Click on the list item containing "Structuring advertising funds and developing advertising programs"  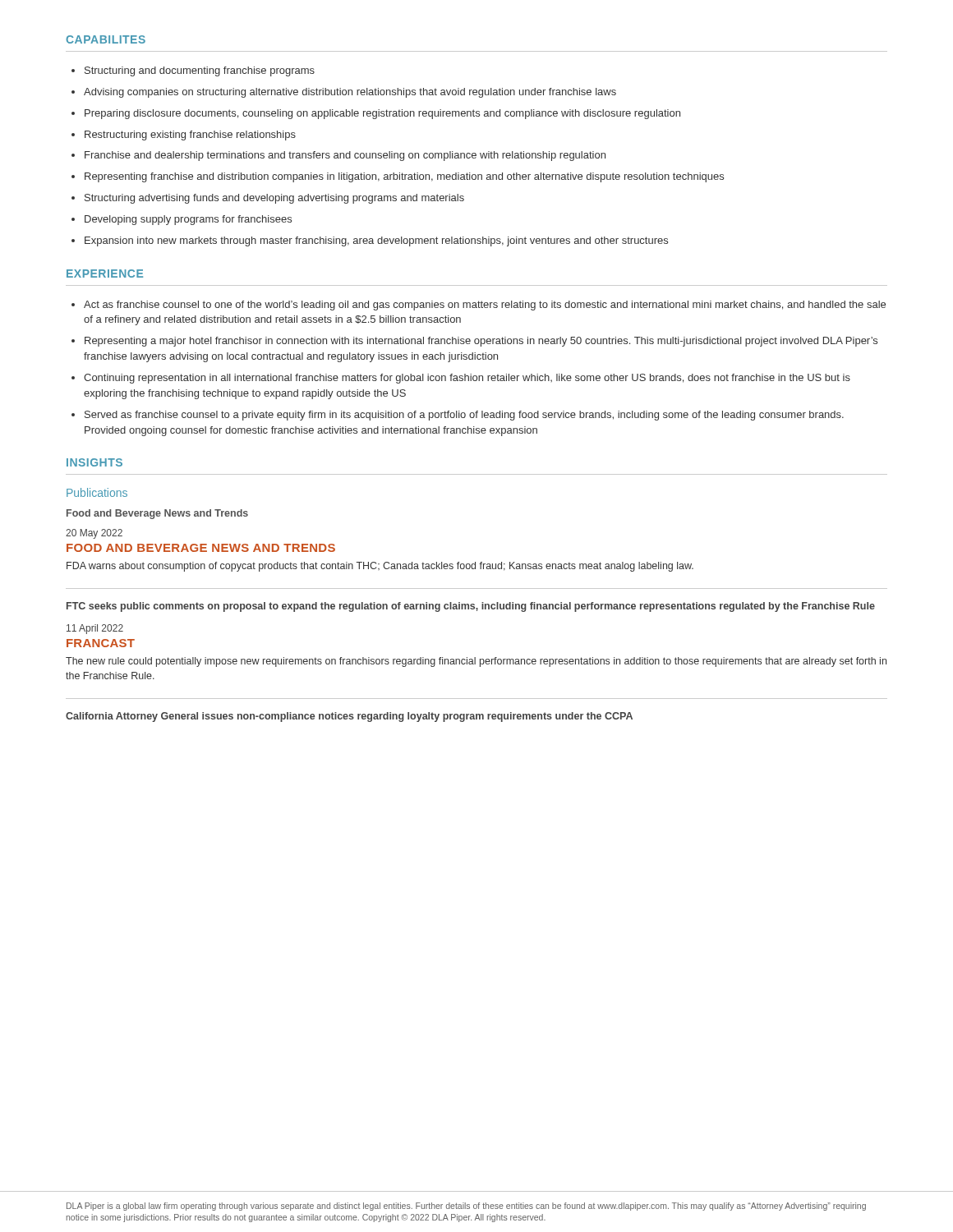click(x=274, y=198)
